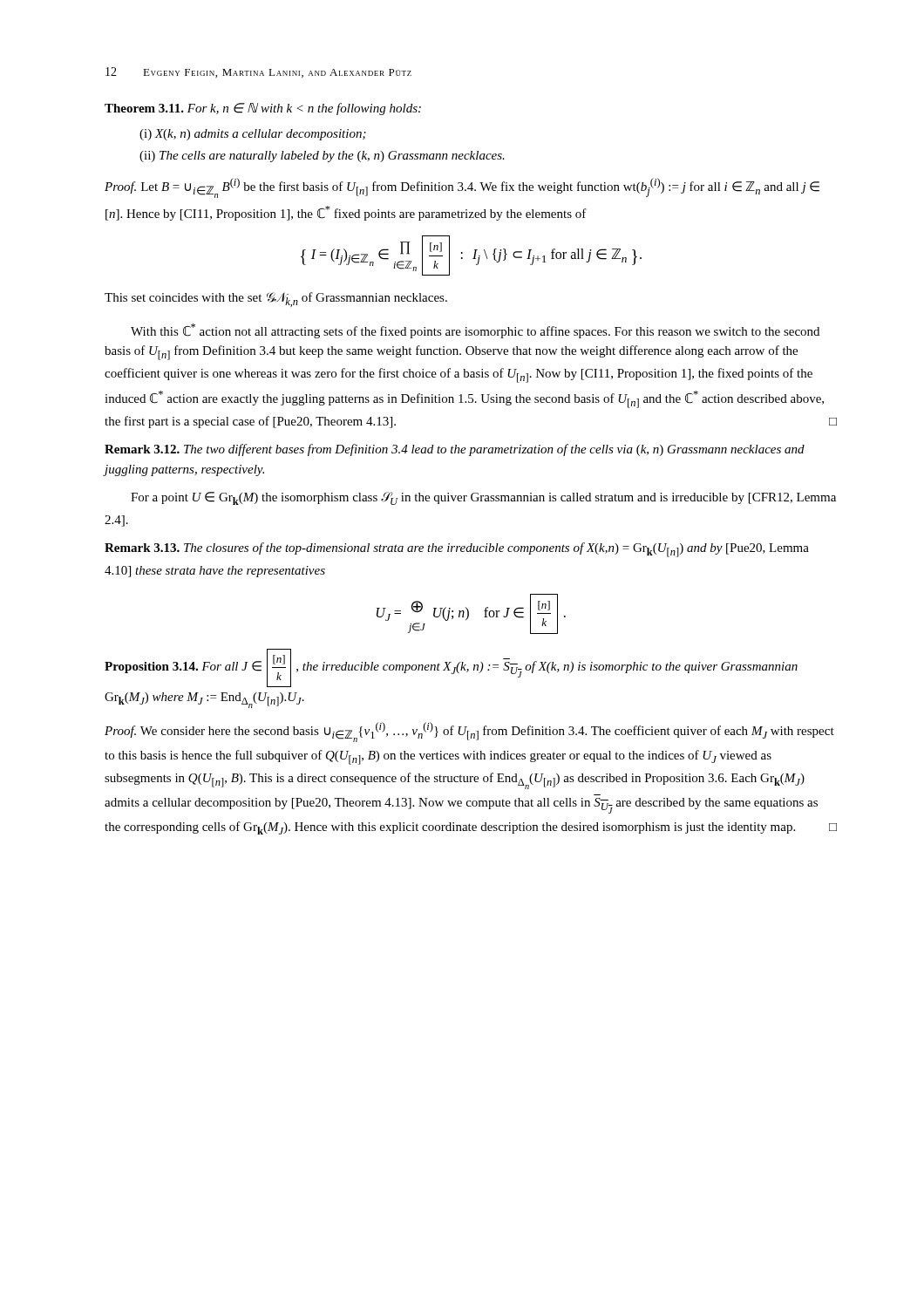This screenshot has width=924, height=1308.
Task: Click on the list item containing "(ii) The cells are"
Action: click(322, 155)
